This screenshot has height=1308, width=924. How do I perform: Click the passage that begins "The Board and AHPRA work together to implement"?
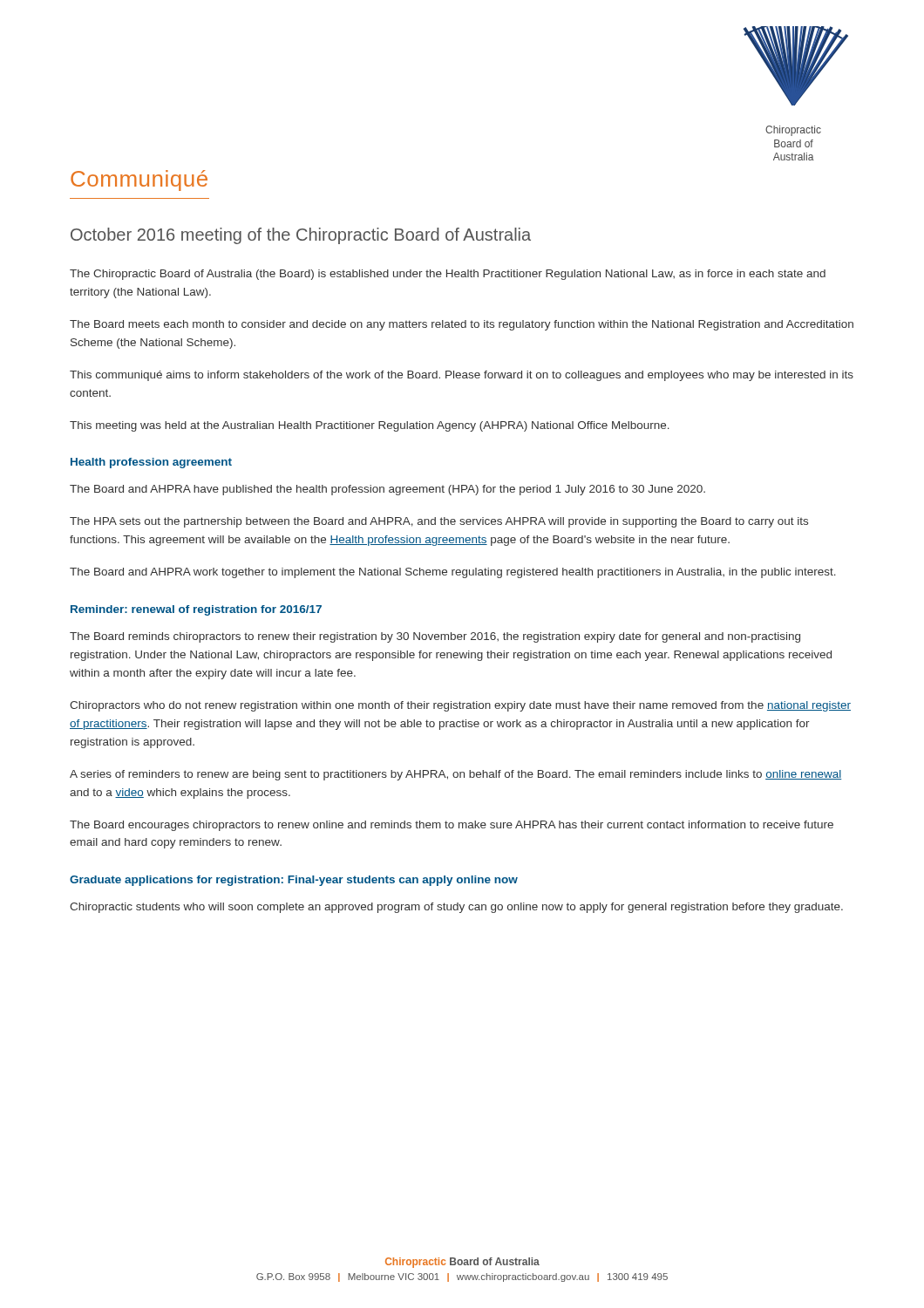point(453,572)
